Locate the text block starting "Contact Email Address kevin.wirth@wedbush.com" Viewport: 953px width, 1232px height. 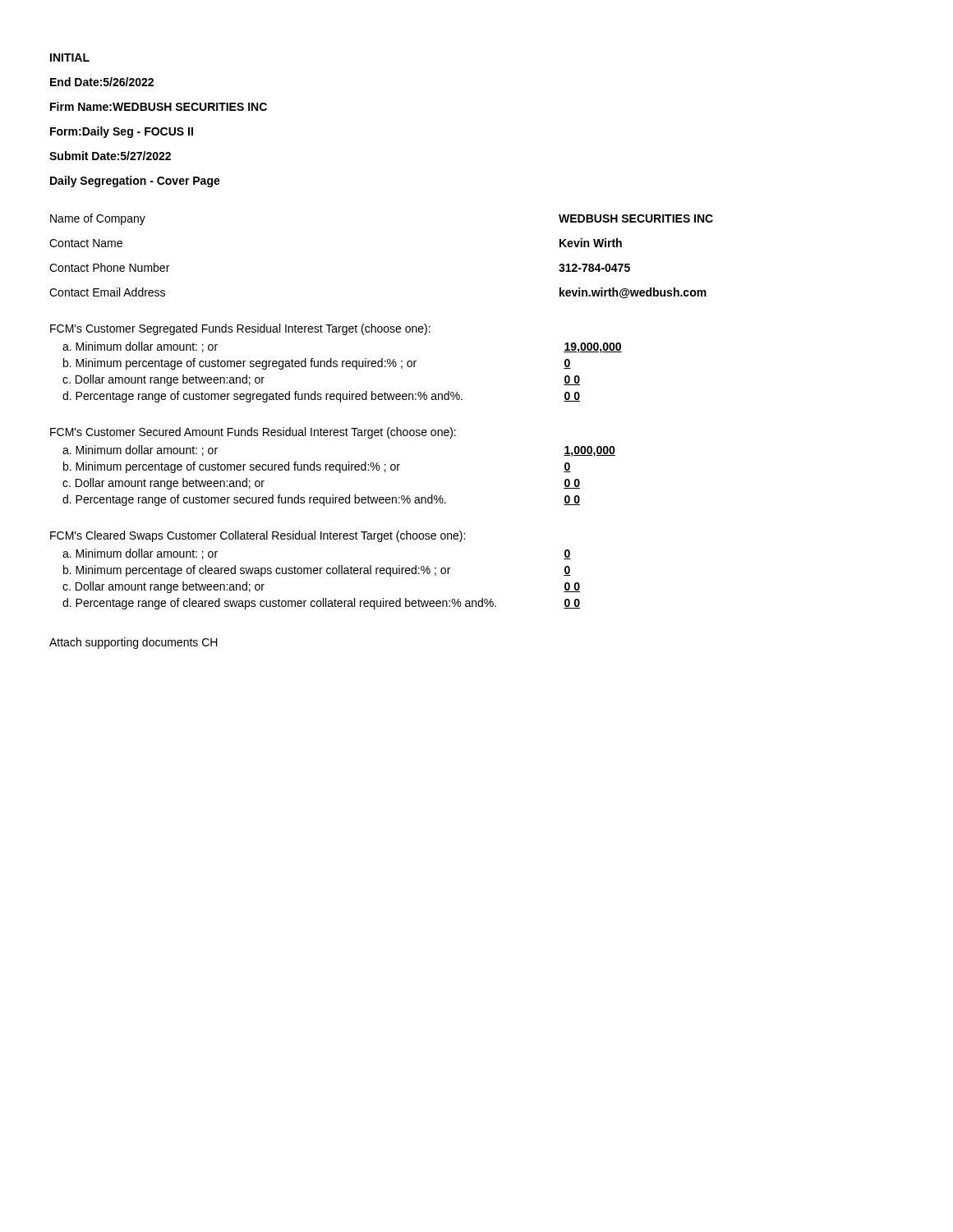(105, 293)
